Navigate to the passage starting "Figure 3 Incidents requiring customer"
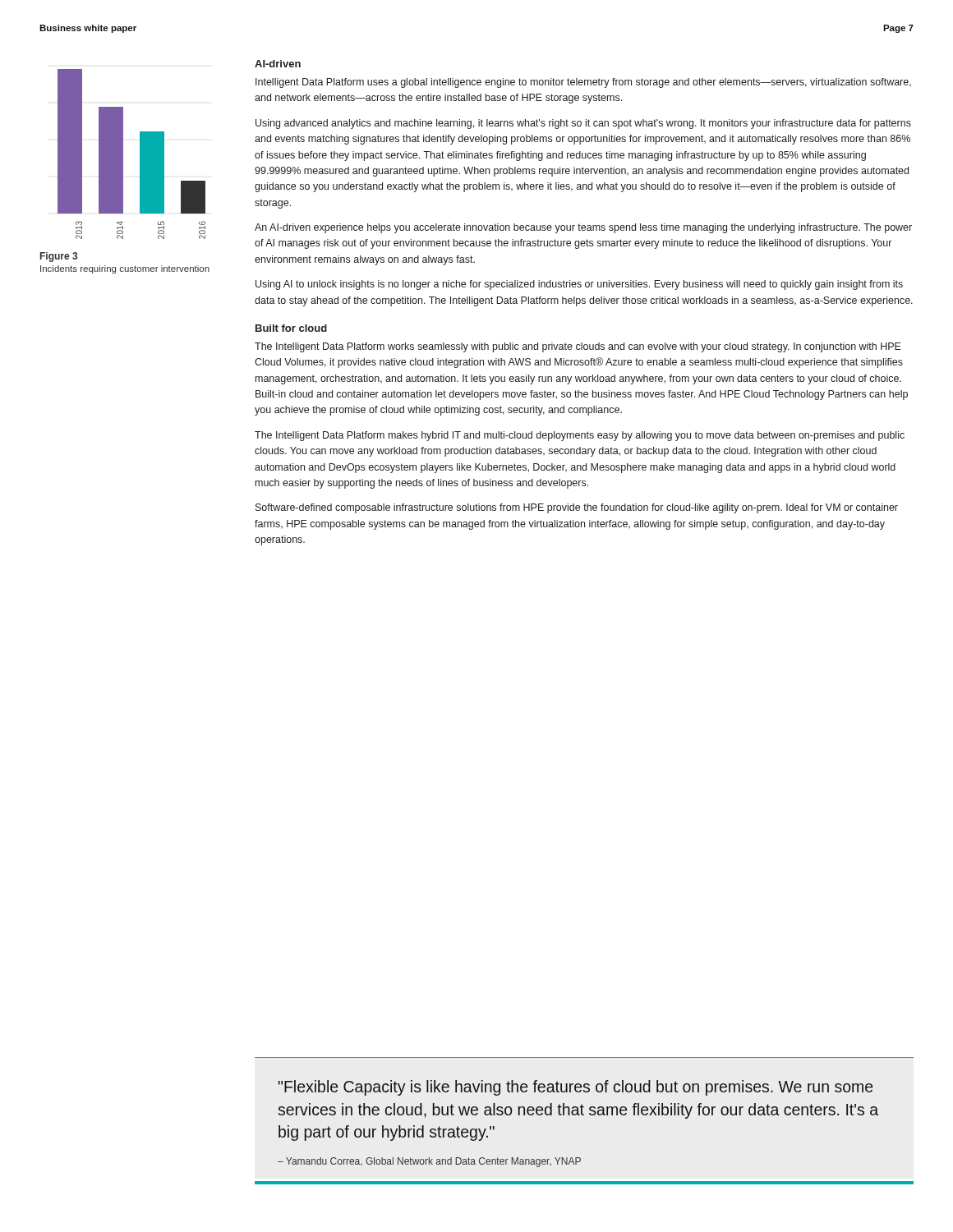Screen dimensions: 1232x953 [x=130, y=262]
